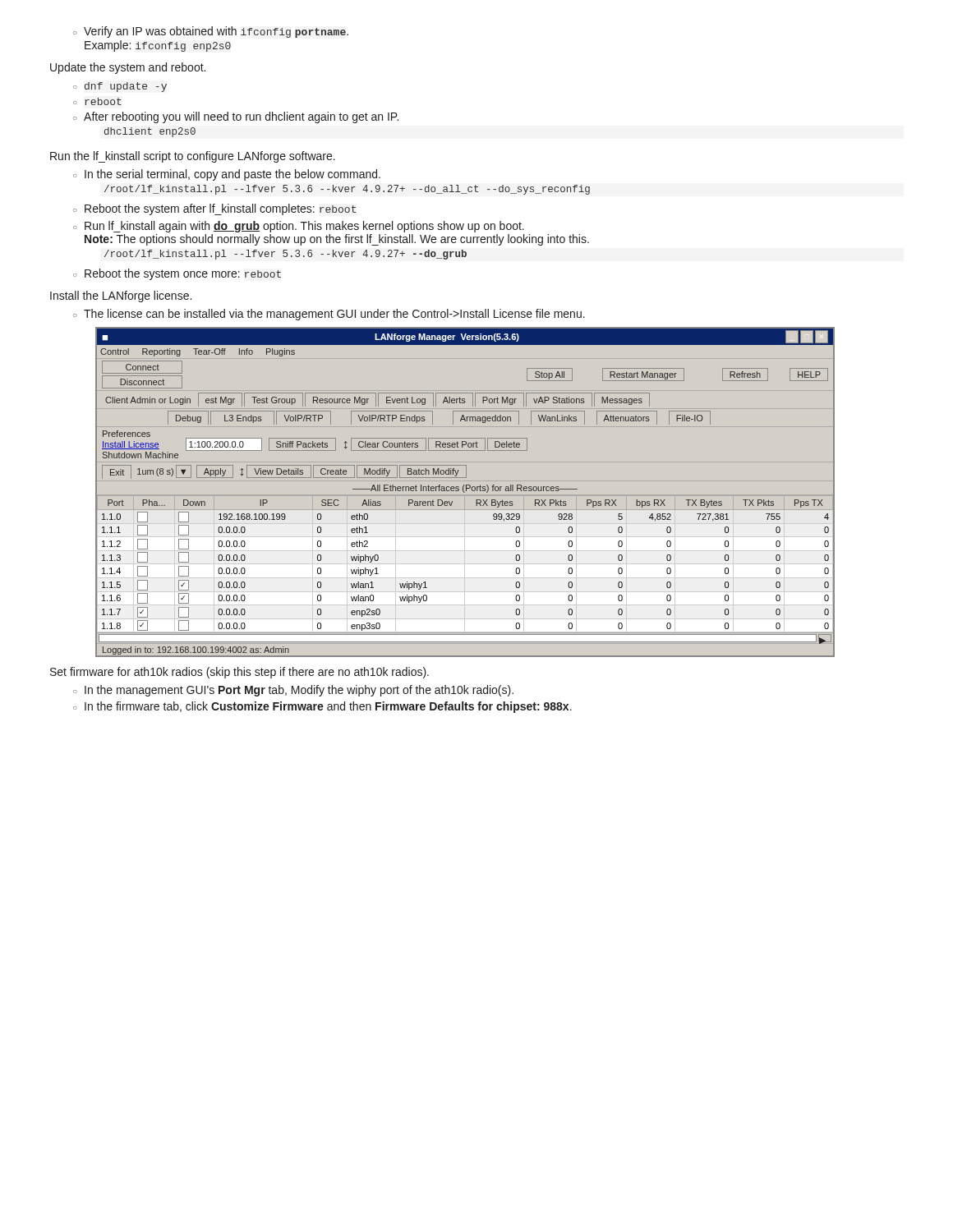Select the list item that says "○ Reboot the system after lf_kinstall"
953x1232 pixels.
(214, 209)
